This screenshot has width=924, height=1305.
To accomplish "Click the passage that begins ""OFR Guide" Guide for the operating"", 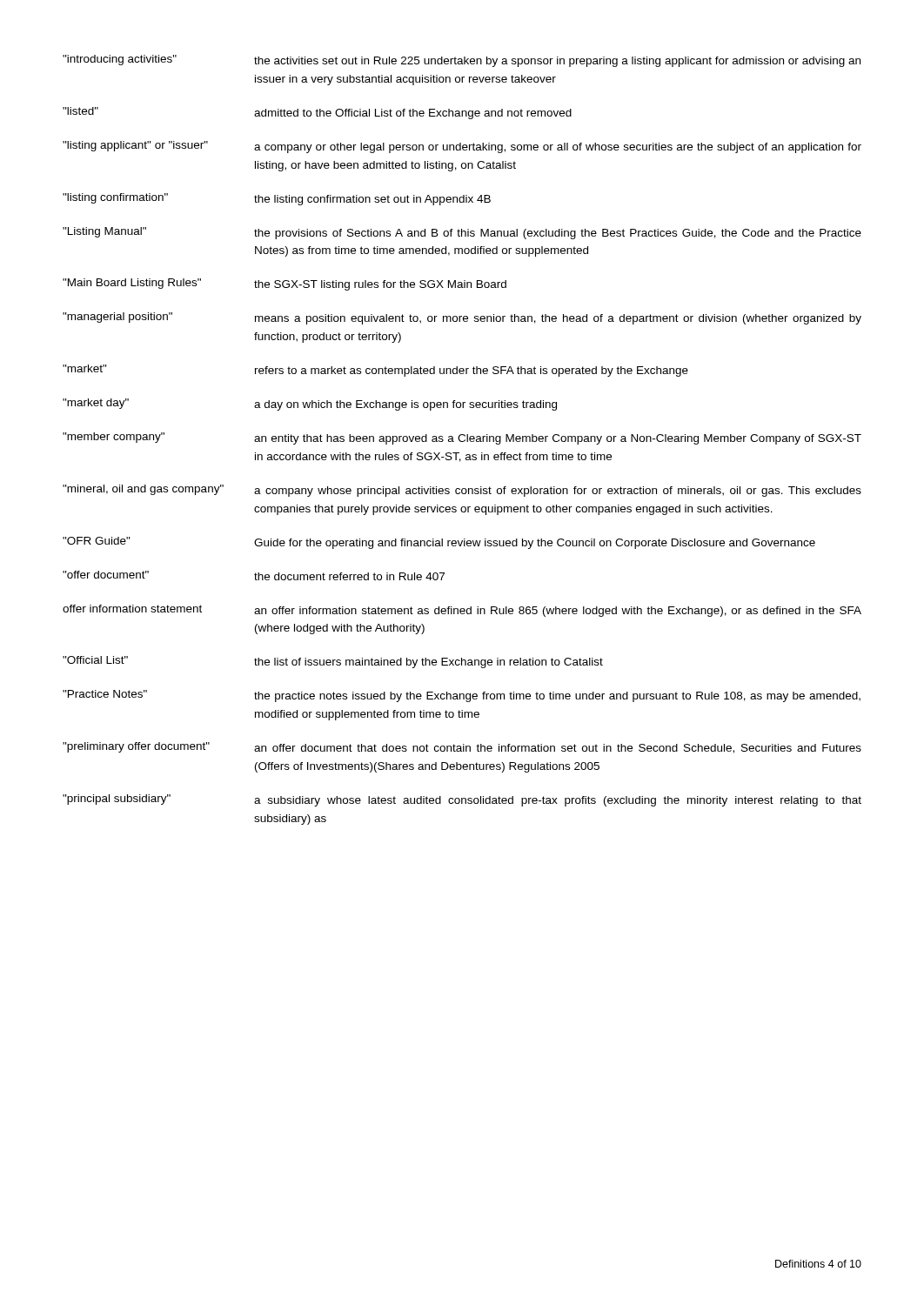I will click(x=462, y=543).
